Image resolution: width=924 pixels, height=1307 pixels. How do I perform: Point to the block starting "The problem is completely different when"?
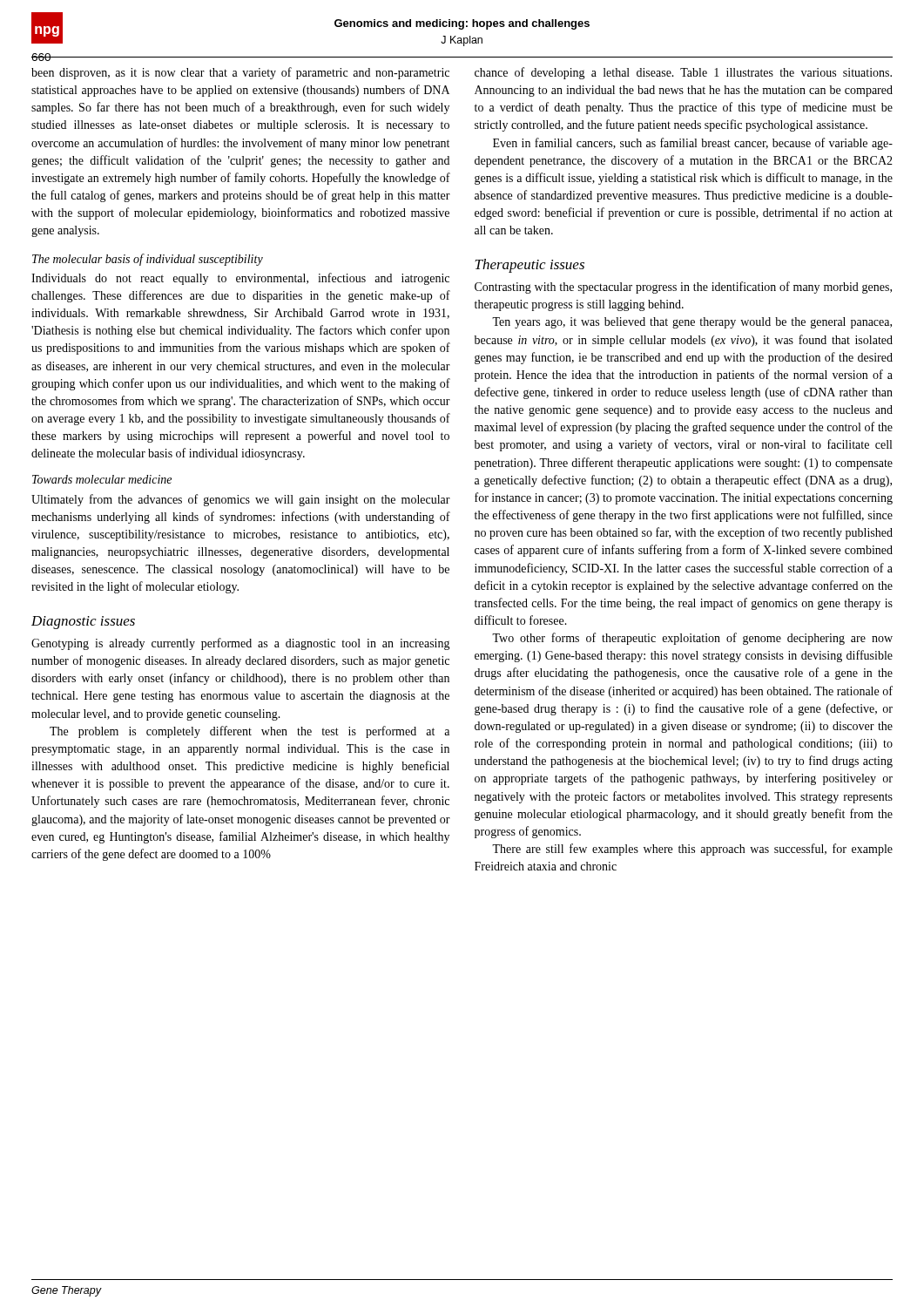coord(241,793)
